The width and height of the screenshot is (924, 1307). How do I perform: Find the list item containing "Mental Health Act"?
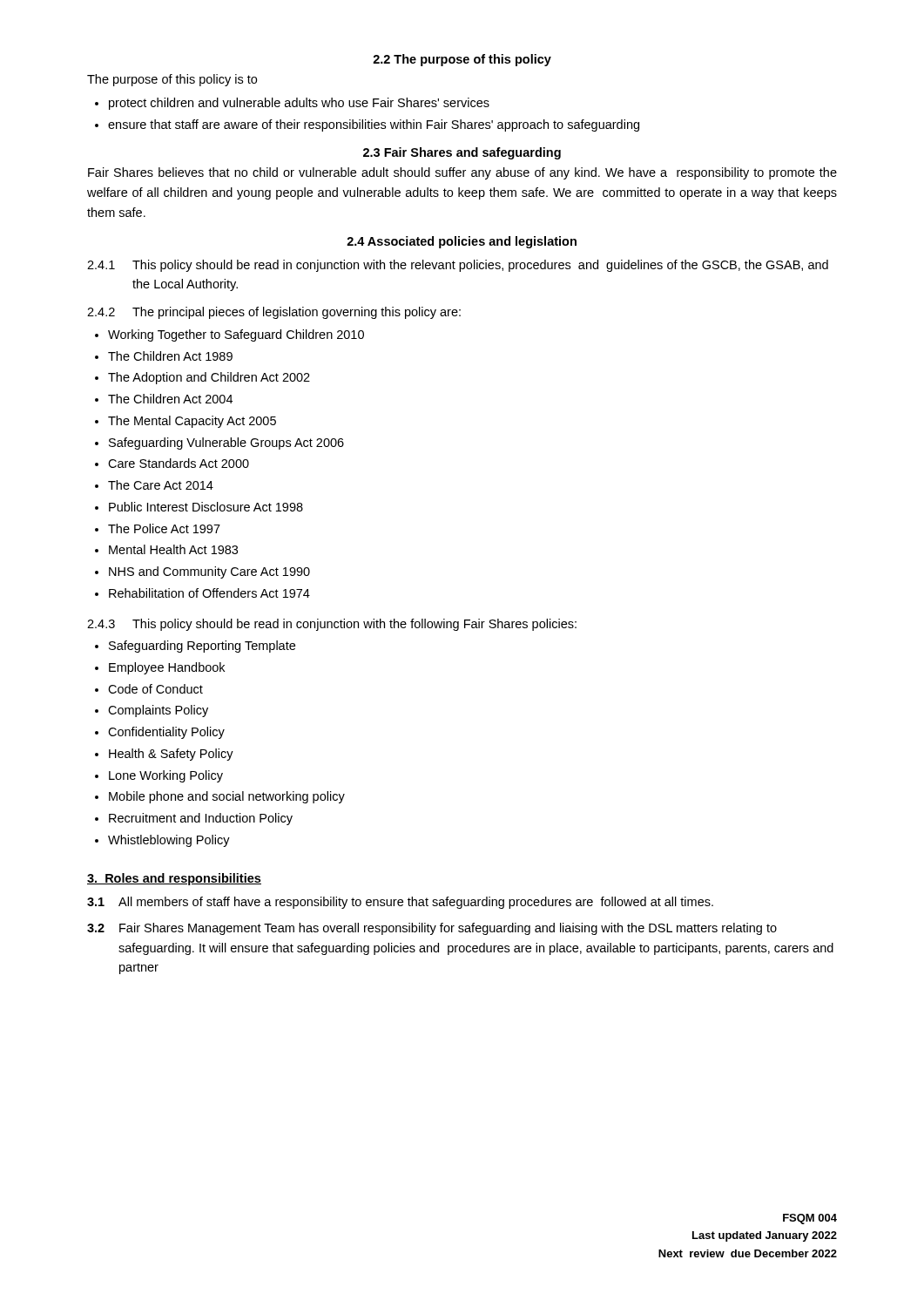(173, 549)
